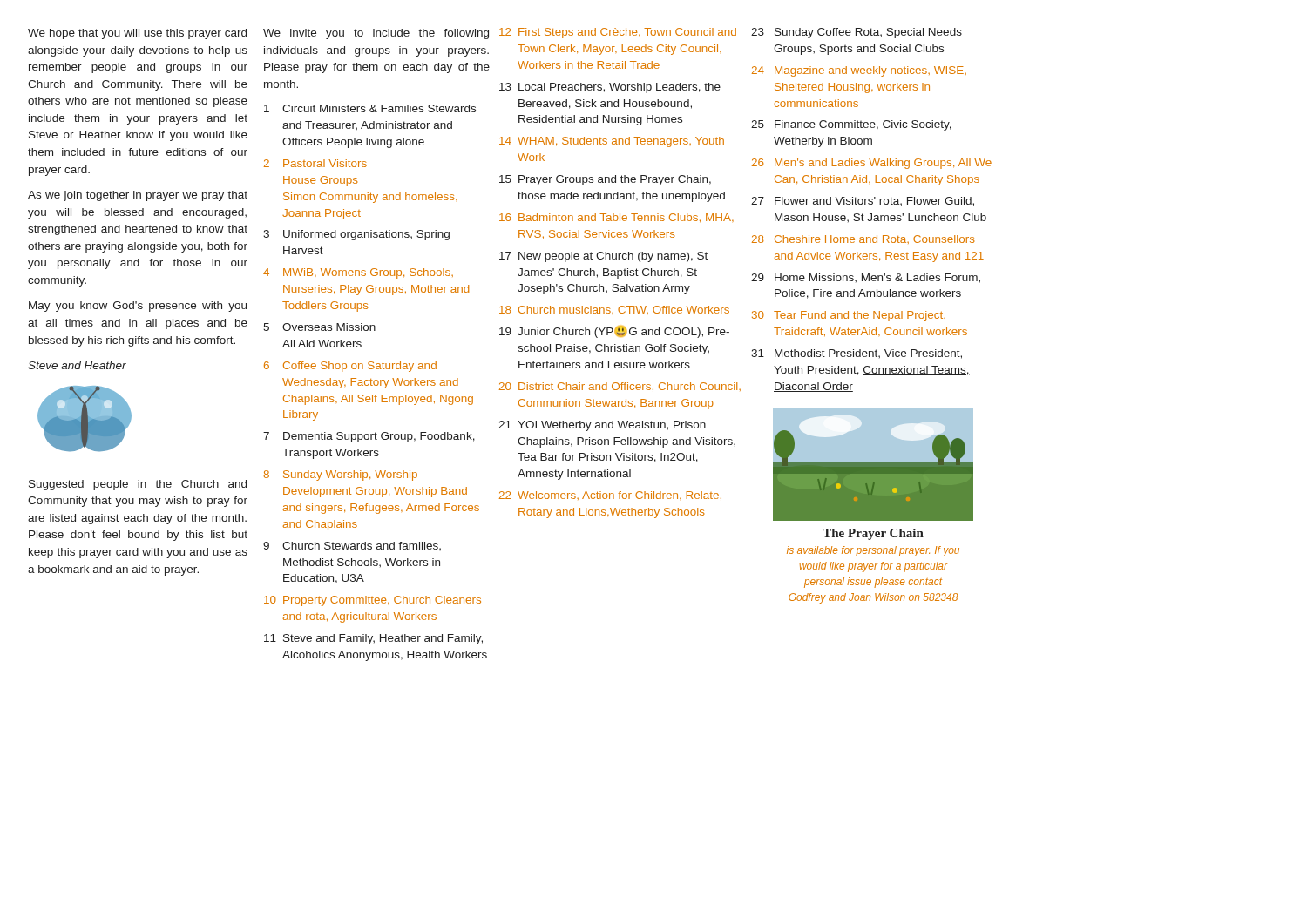Point to the element starting "We invite you to include the"
This screenshot has width=1307, height=924.
coord(376,58)
